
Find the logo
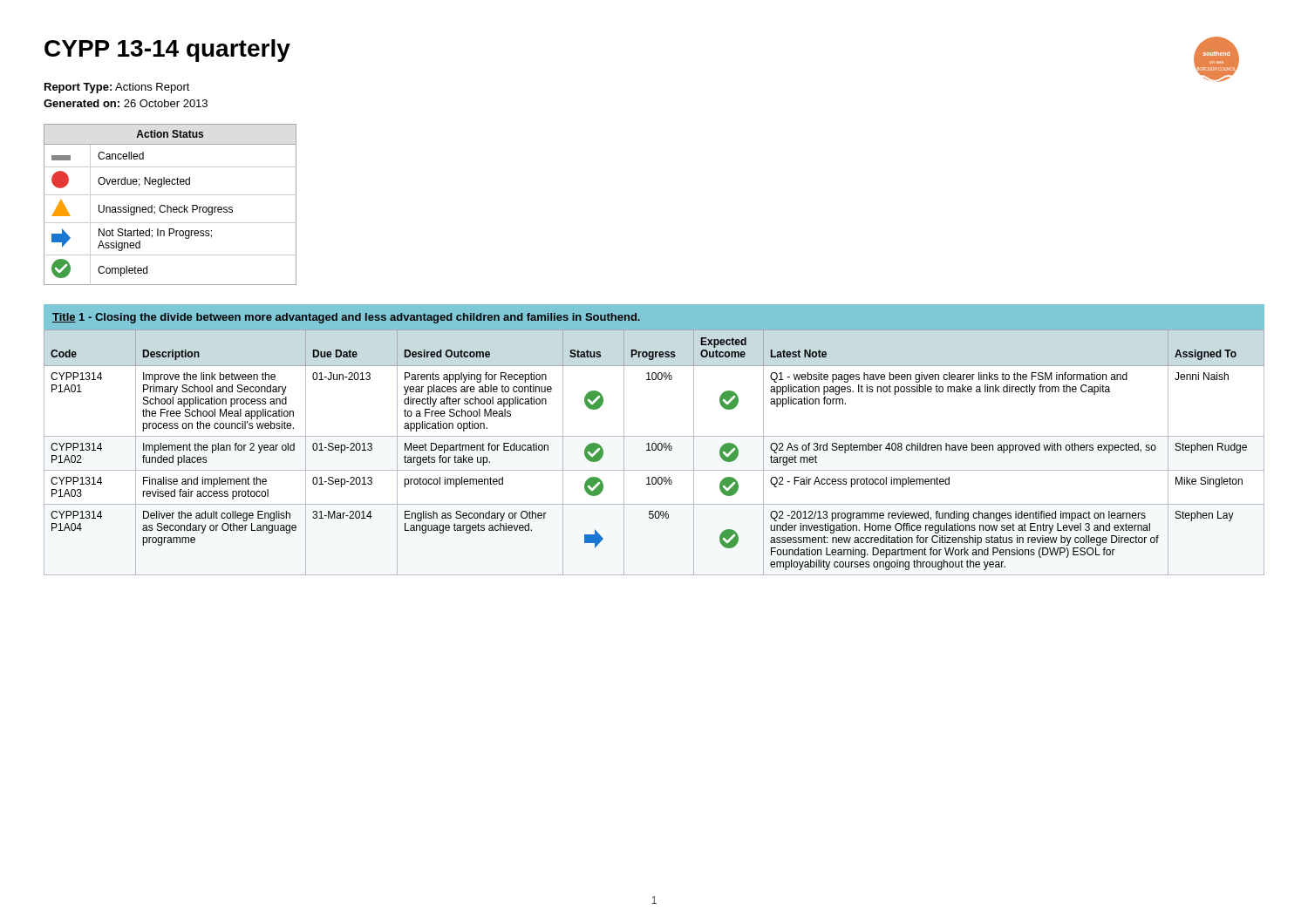point(1216,67)
